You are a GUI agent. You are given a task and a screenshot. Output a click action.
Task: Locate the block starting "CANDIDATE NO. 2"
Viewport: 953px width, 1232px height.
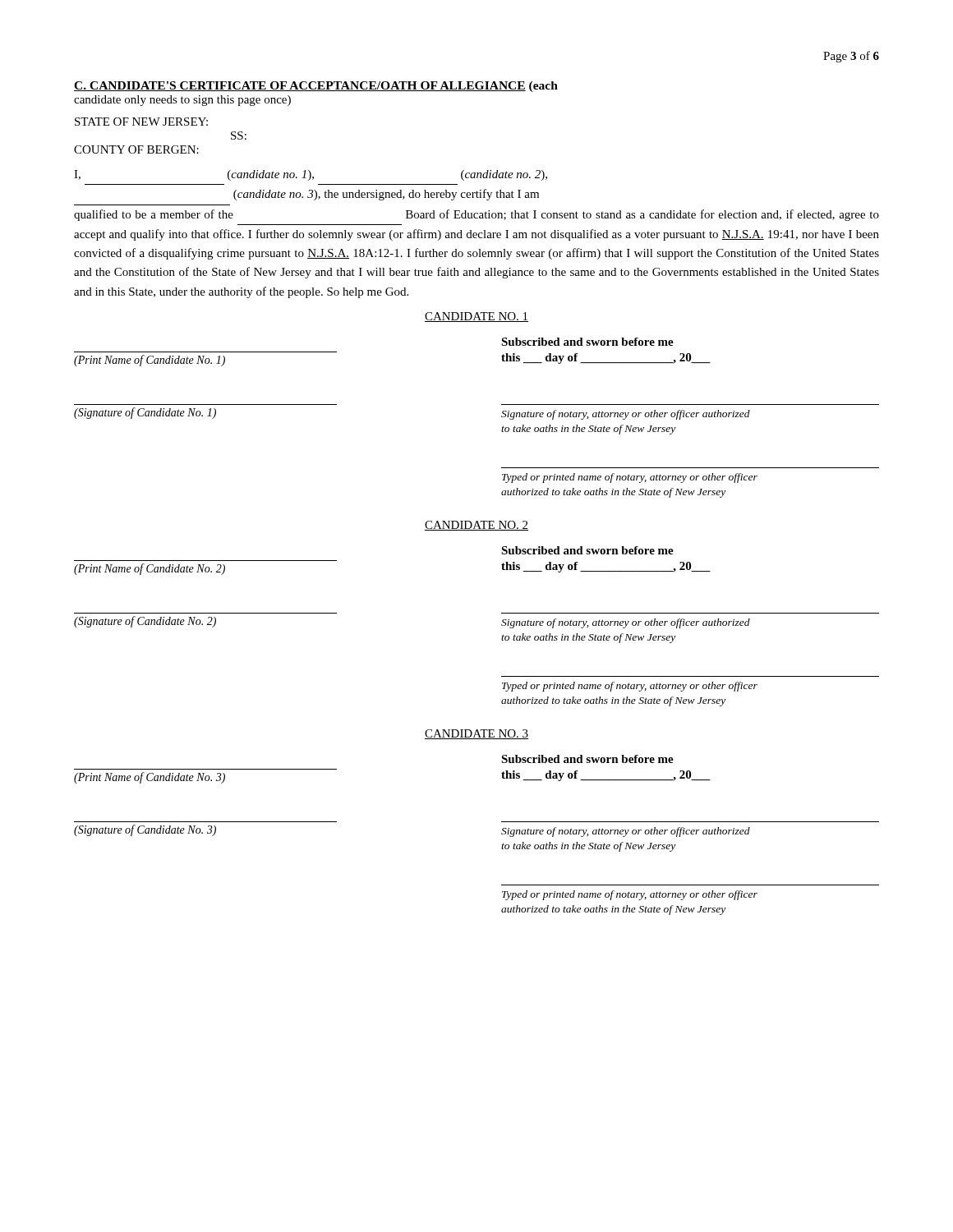click(476, 525)
